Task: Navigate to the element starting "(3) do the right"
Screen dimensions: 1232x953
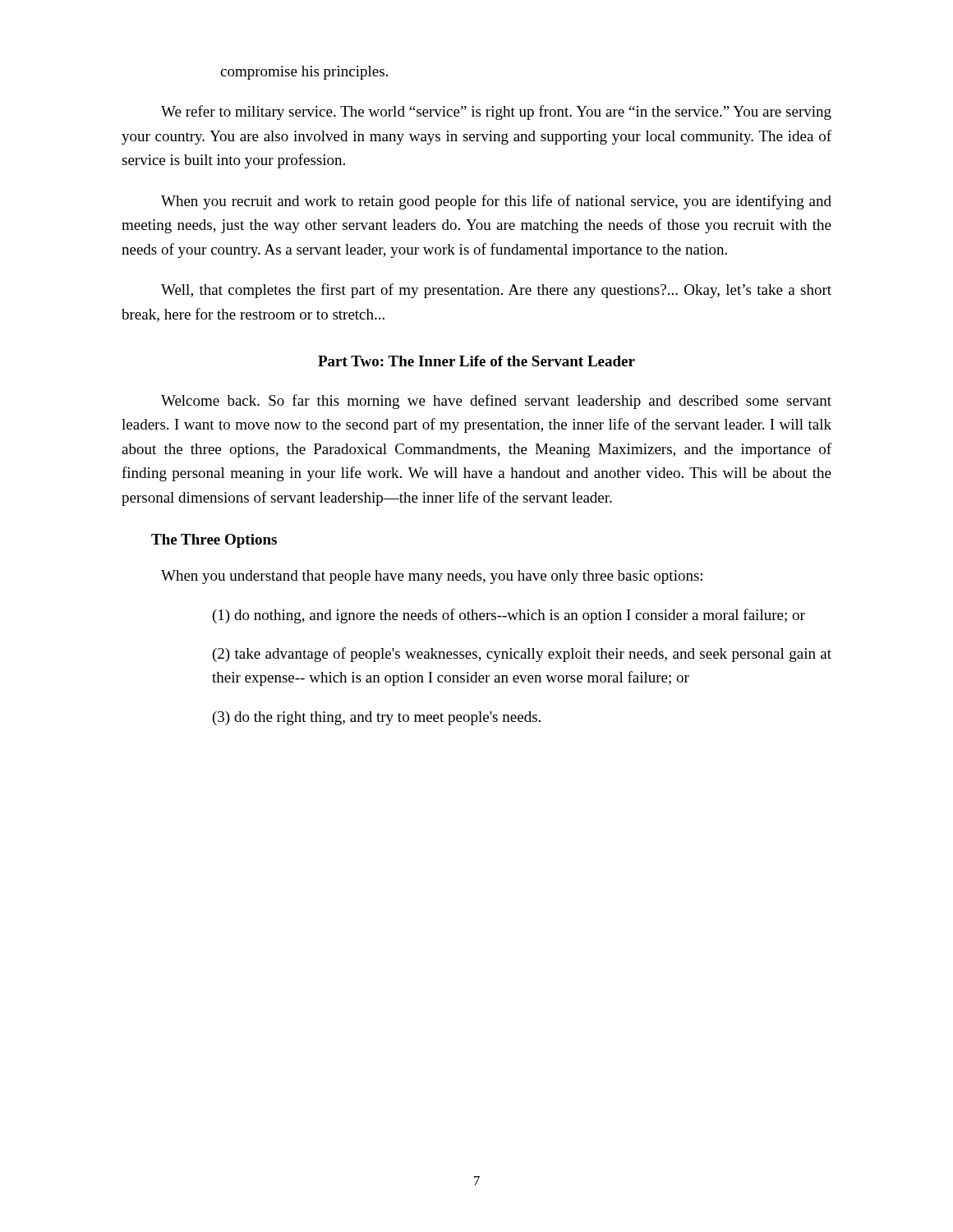Action: pyautogui.click(x=377, y=717)
